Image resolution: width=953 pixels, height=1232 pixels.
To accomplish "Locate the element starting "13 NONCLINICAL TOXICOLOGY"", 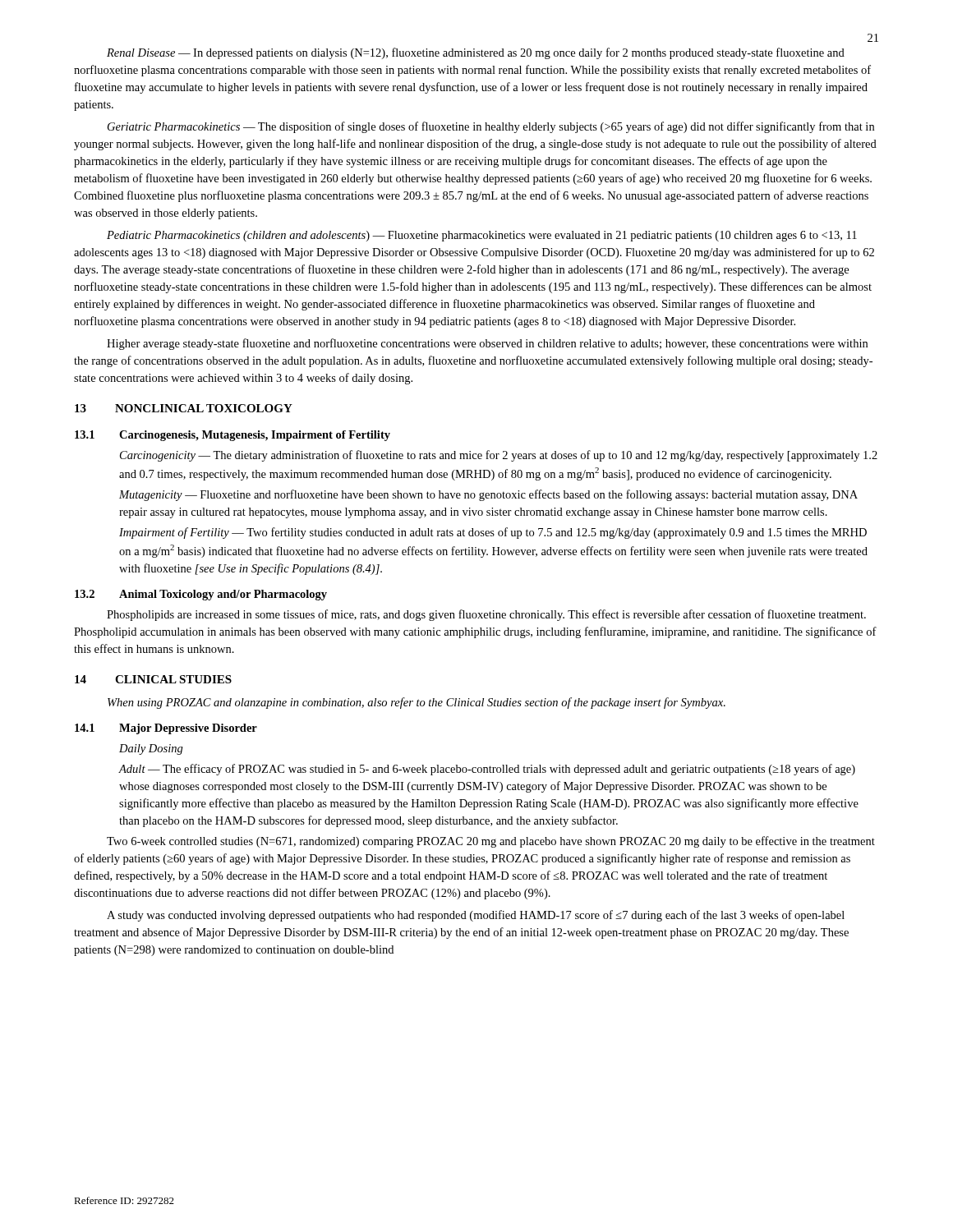I will [x=183, y=409].
